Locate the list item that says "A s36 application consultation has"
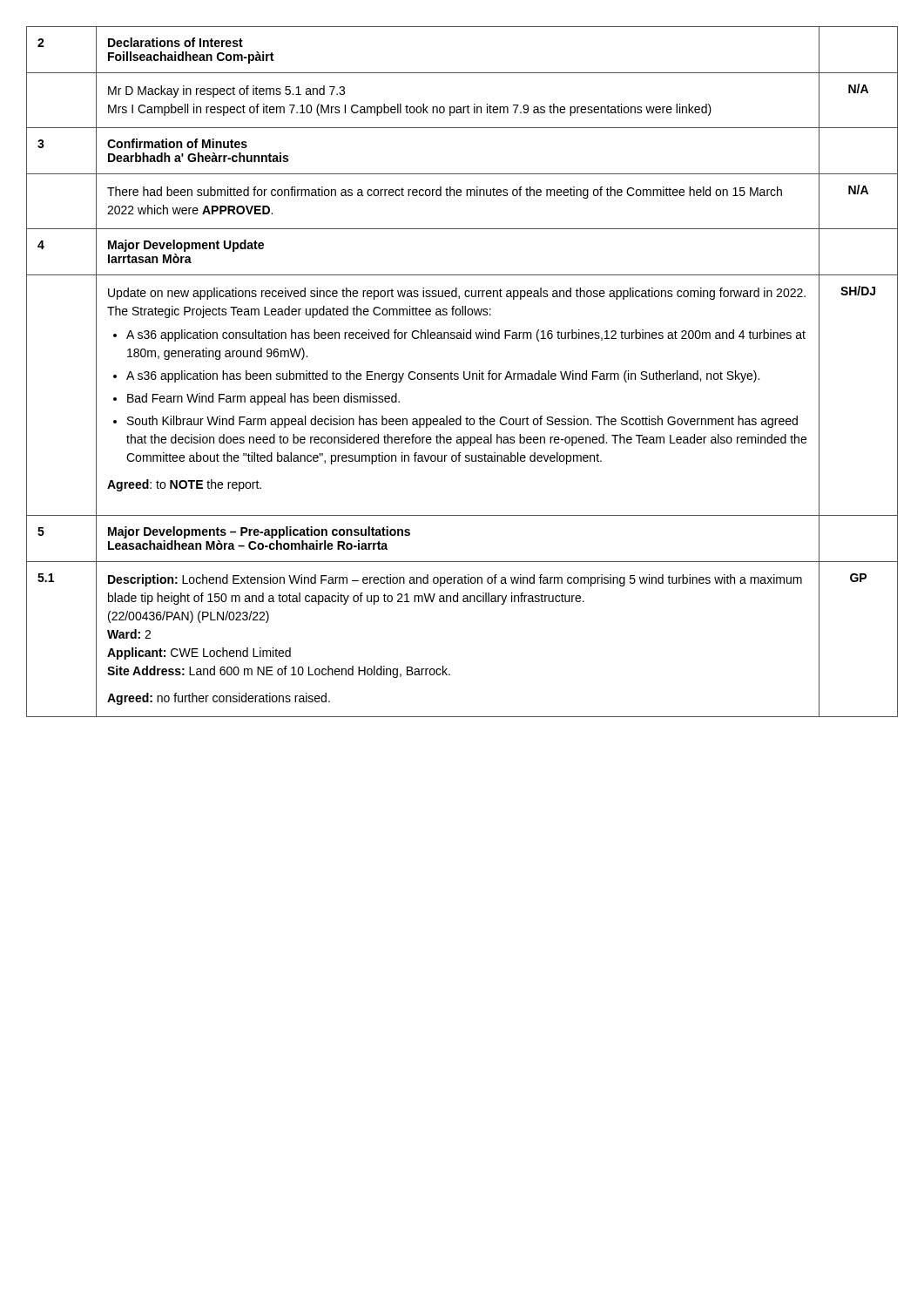Viewport: 924px width, 1307px height. pyautogui.click(x=466, y=344)
